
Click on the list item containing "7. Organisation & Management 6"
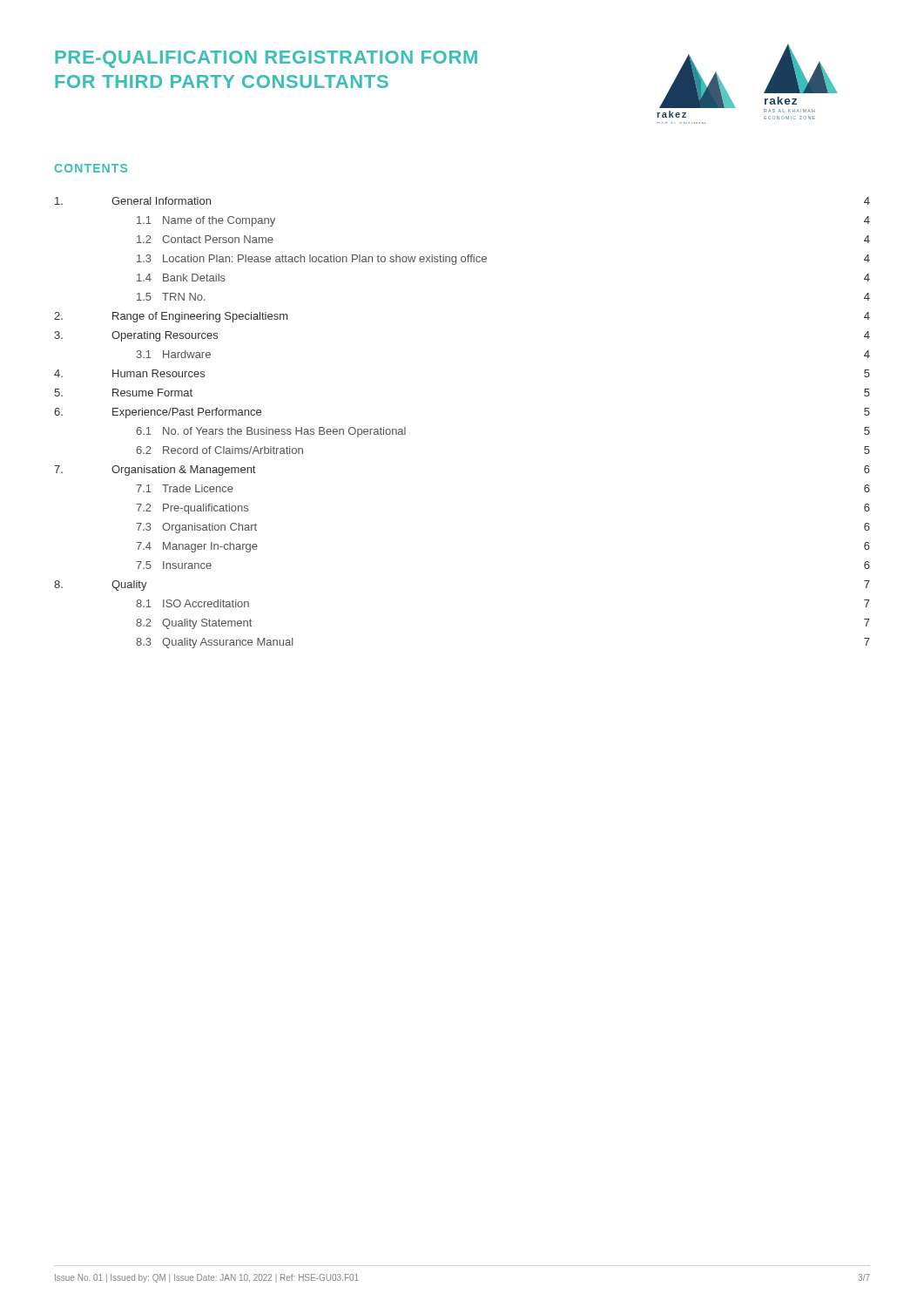point(57,470)
